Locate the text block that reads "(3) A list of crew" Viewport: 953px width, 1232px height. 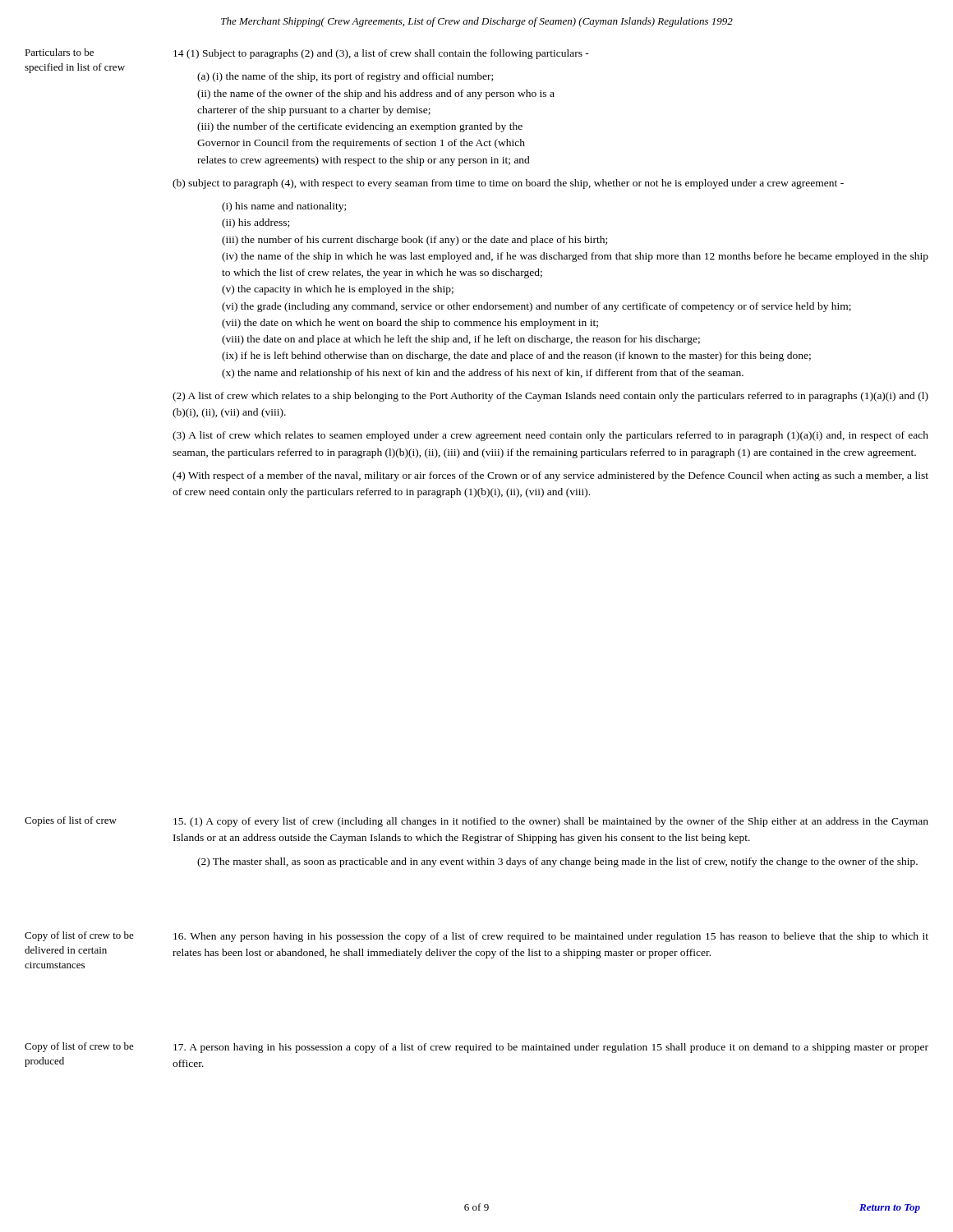tap(550, 444)
